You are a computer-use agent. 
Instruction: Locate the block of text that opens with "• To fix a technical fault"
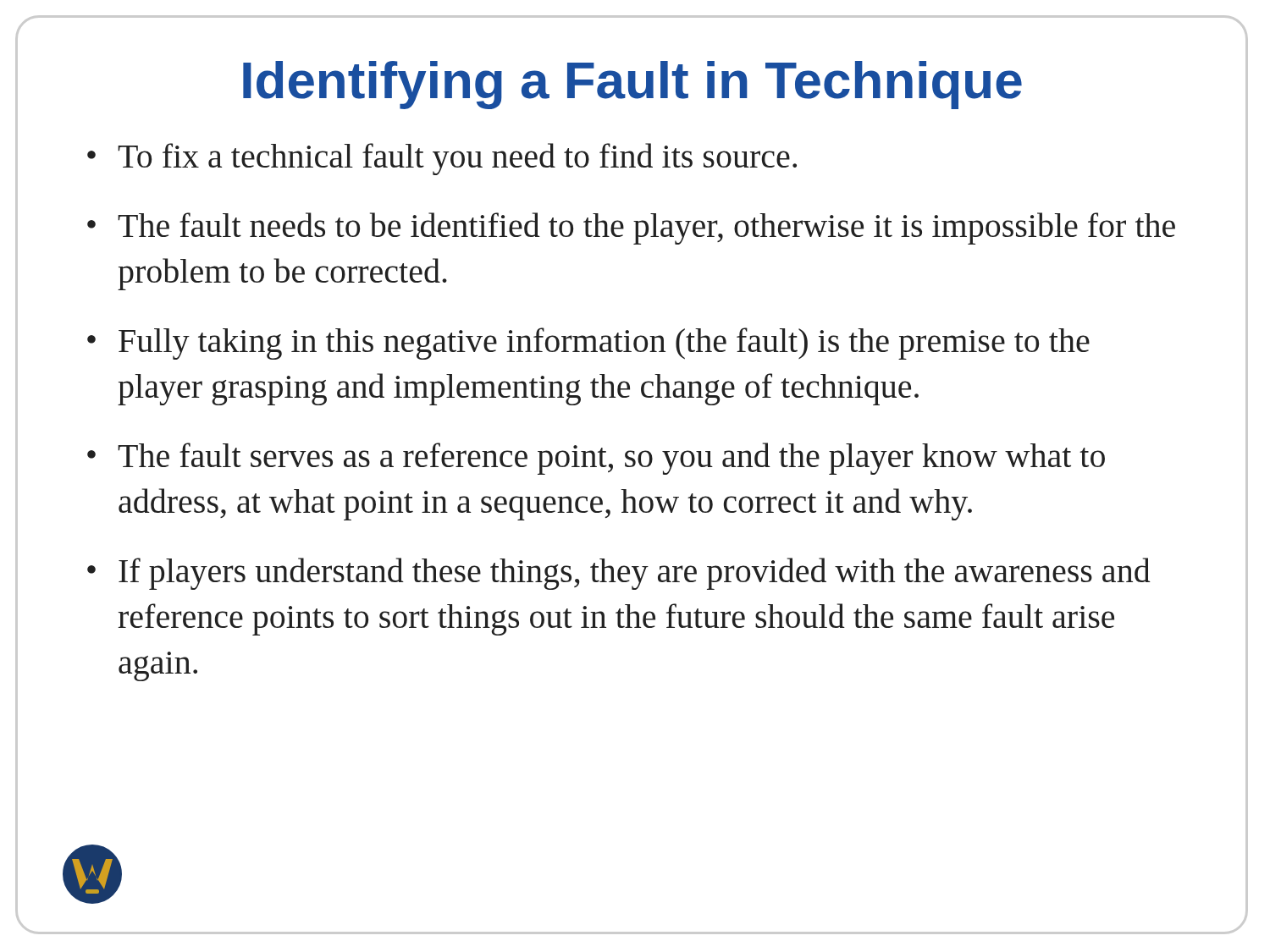click(442, 157)
